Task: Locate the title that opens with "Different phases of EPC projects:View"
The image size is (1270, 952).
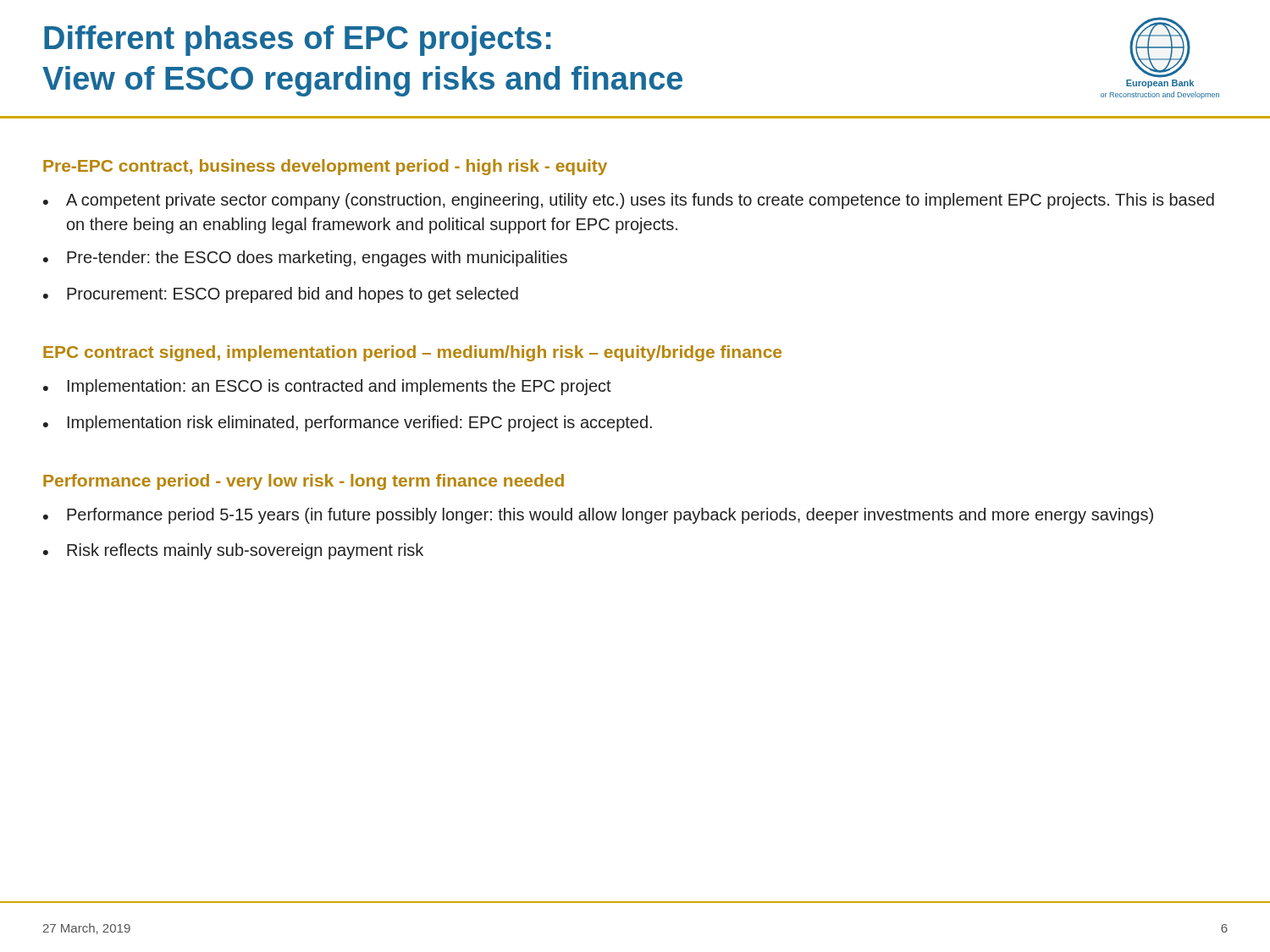Action: 508,59
